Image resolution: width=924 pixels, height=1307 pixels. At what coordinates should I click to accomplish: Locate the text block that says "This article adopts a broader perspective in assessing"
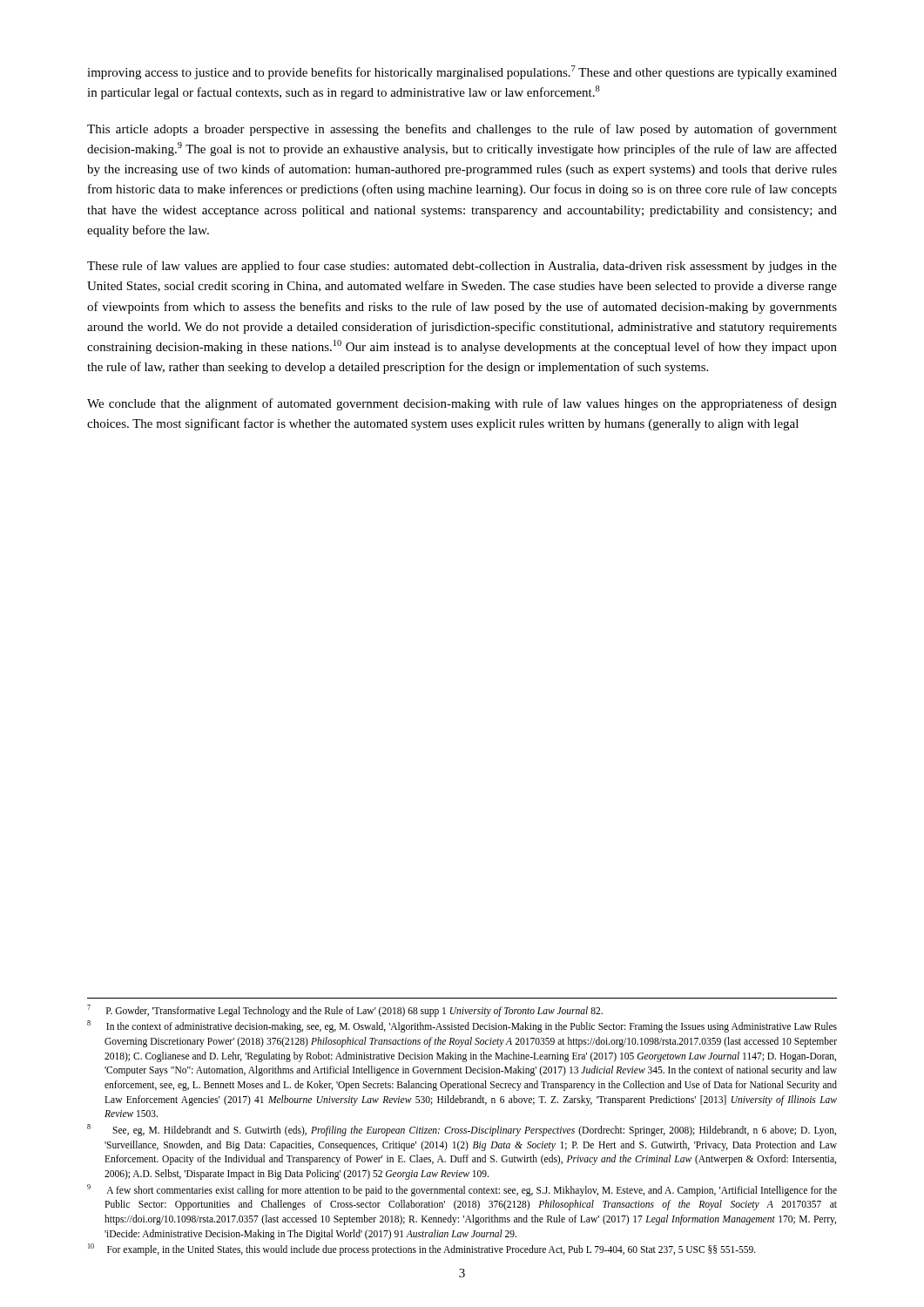click(462, 179)
